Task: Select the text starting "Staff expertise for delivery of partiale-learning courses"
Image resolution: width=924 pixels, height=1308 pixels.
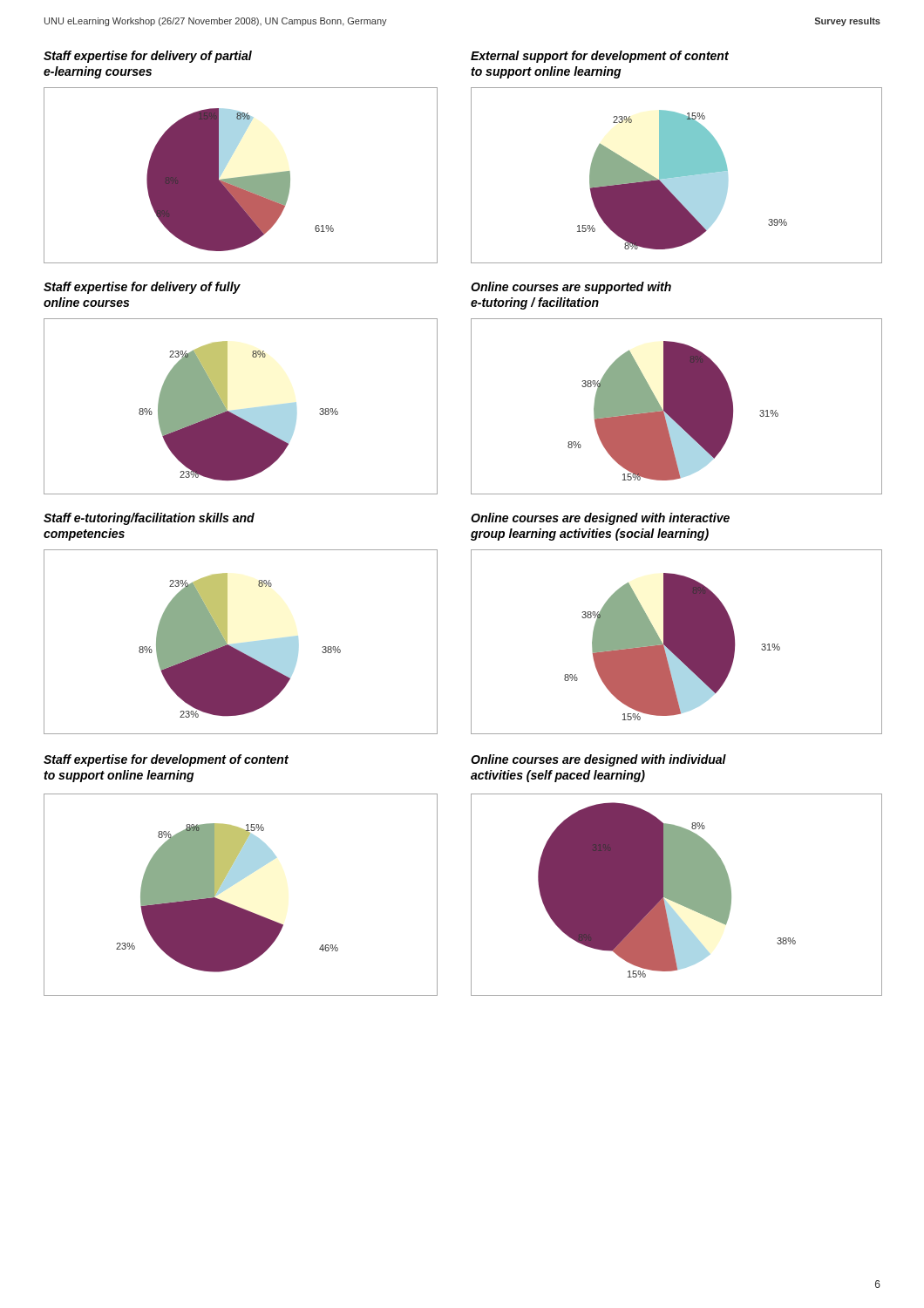Action: 148,64
